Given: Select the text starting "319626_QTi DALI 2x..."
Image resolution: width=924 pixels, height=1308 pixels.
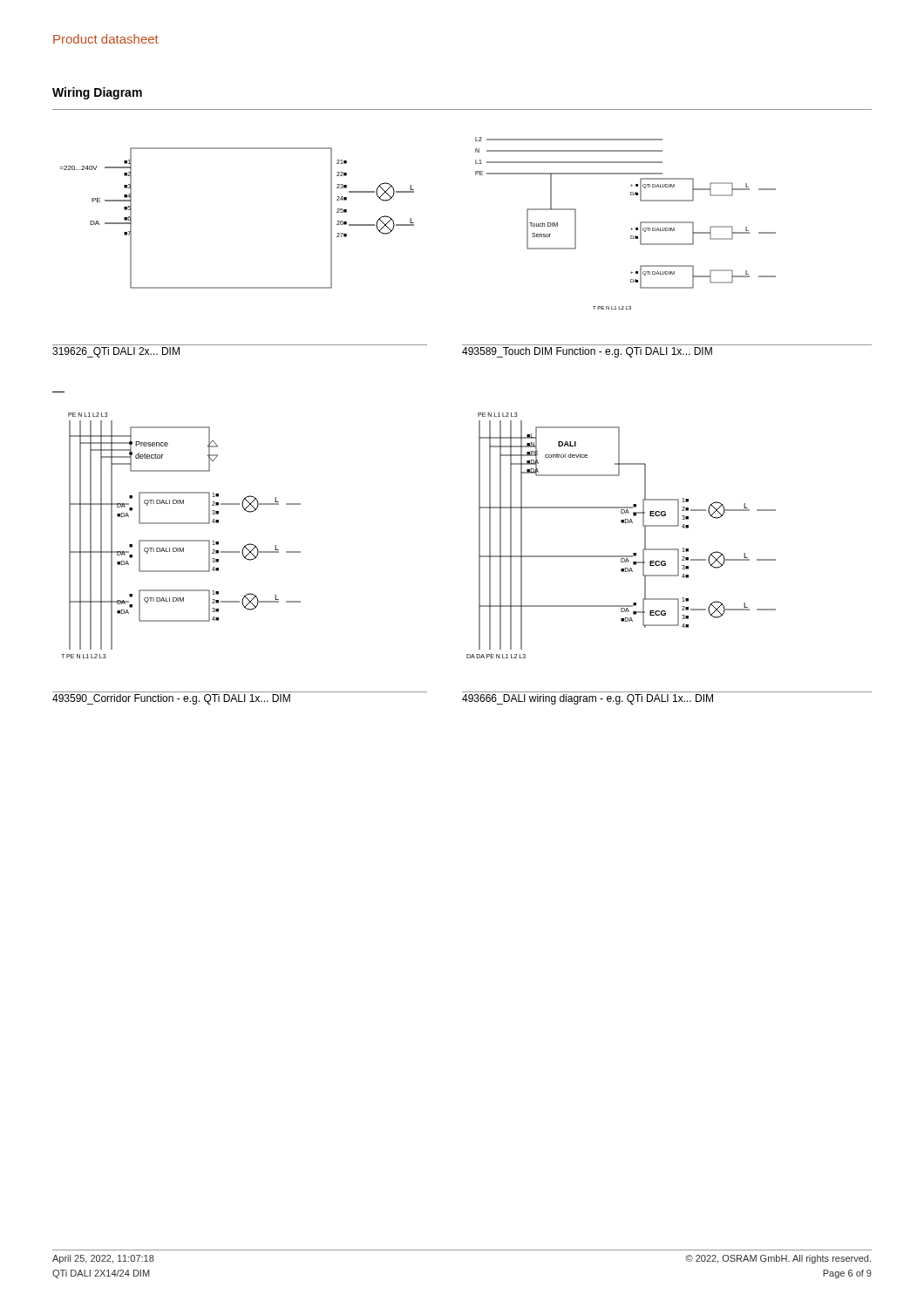Looking at the screenshot, I should coord(116,351).
